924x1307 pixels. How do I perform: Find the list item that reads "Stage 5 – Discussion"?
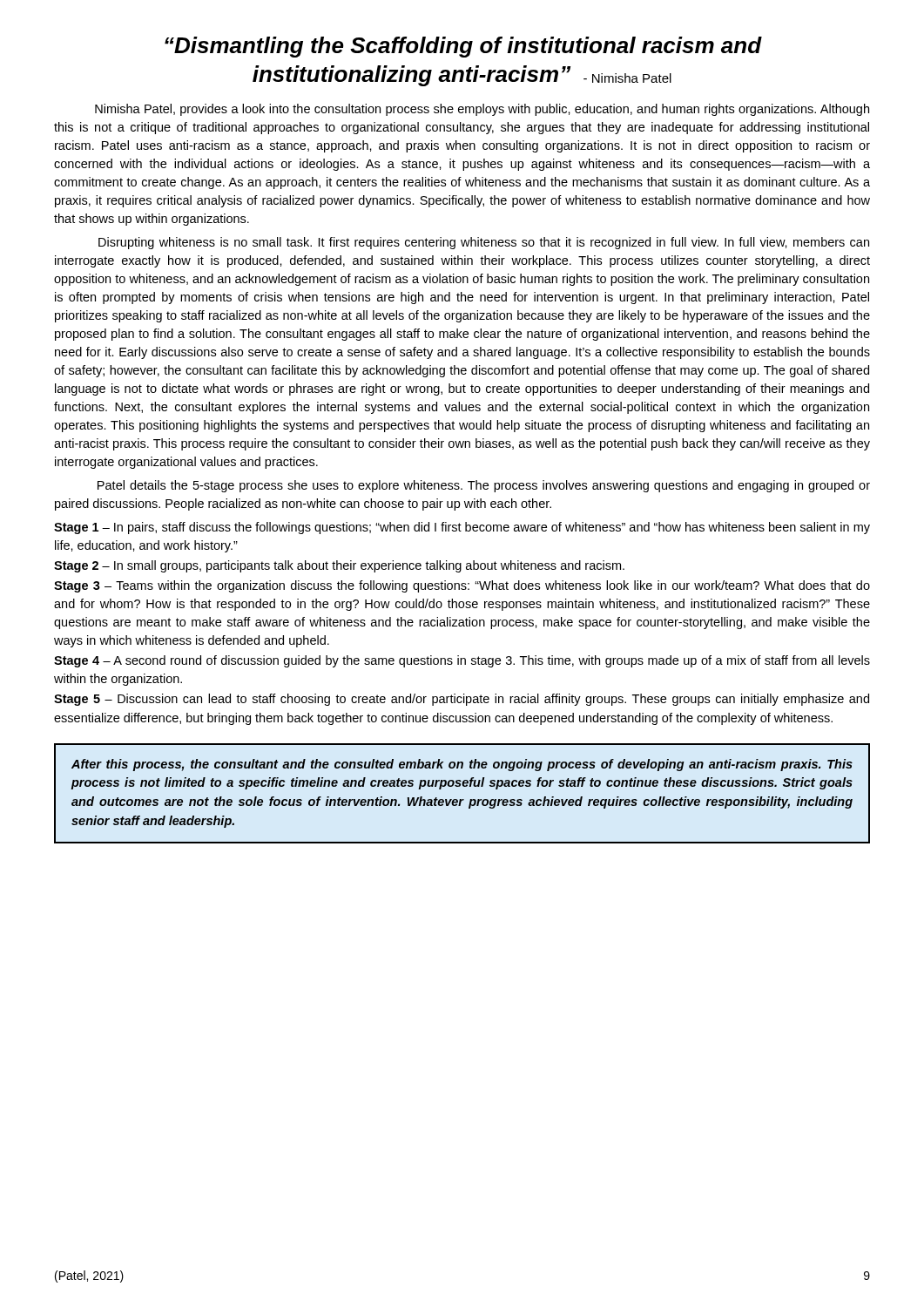462,708
